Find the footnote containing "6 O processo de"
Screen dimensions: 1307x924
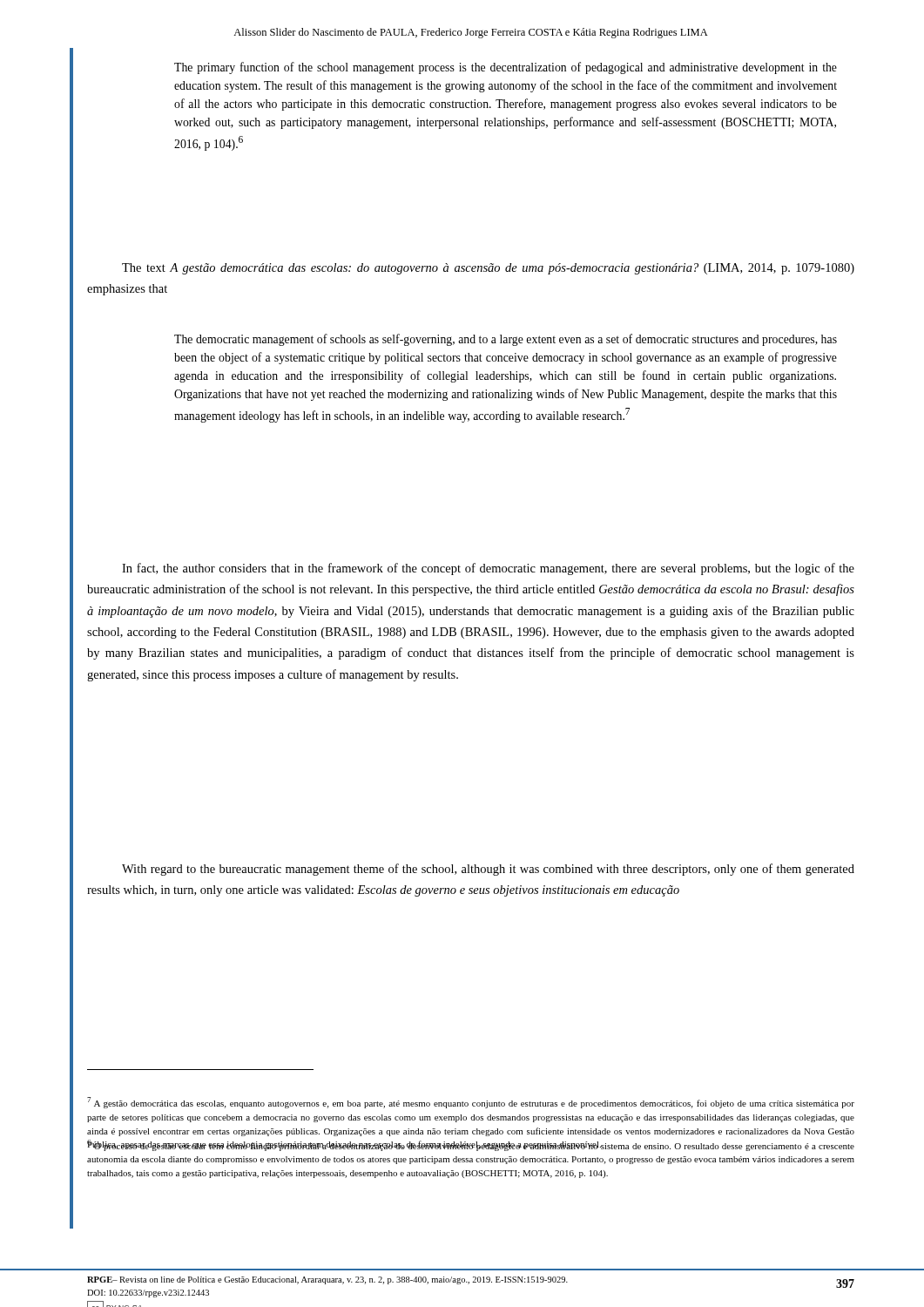coord(471,1158)
